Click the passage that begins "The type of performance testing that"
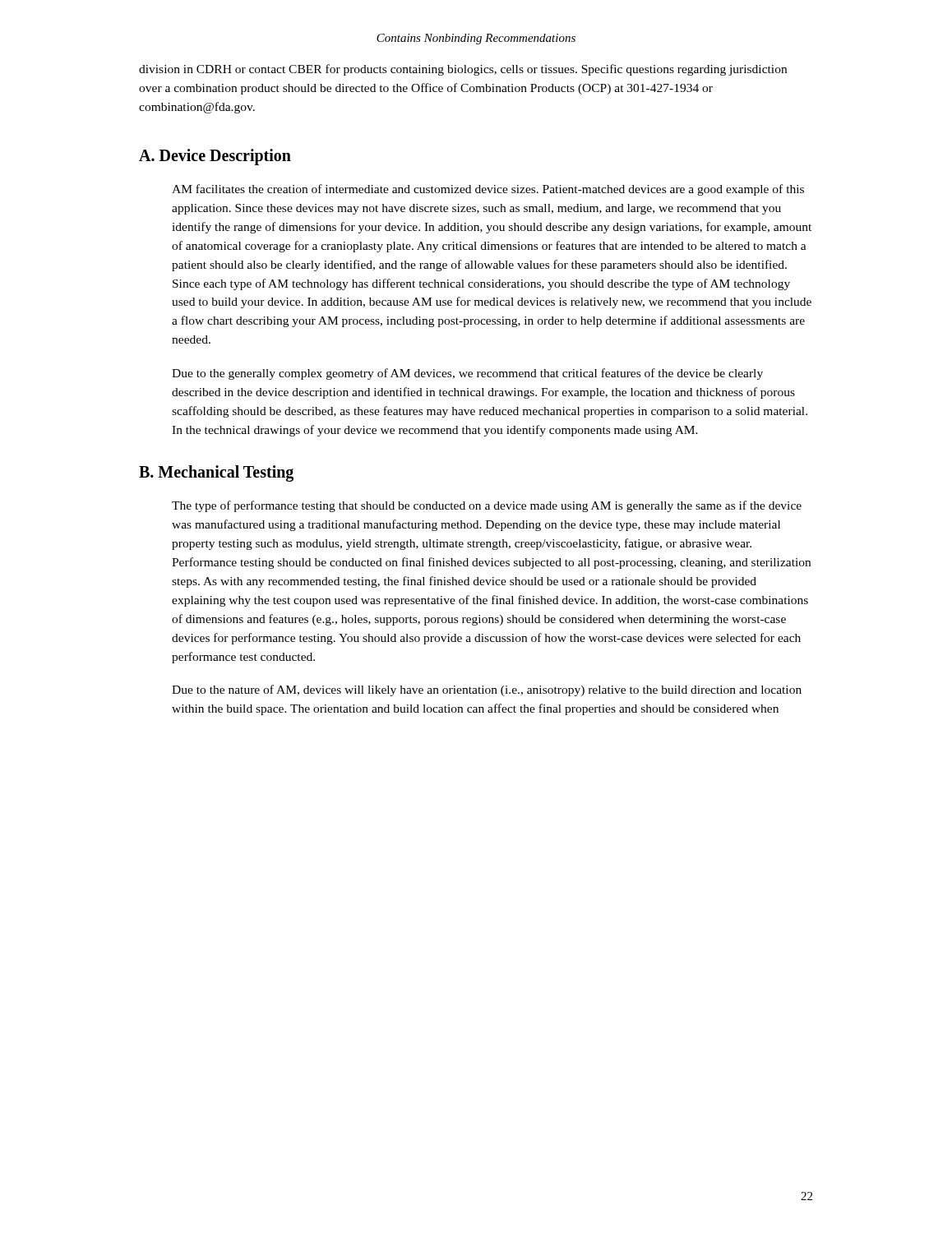Image resolution: width=952 pixels, height=1233 pixels. point(492,608)
